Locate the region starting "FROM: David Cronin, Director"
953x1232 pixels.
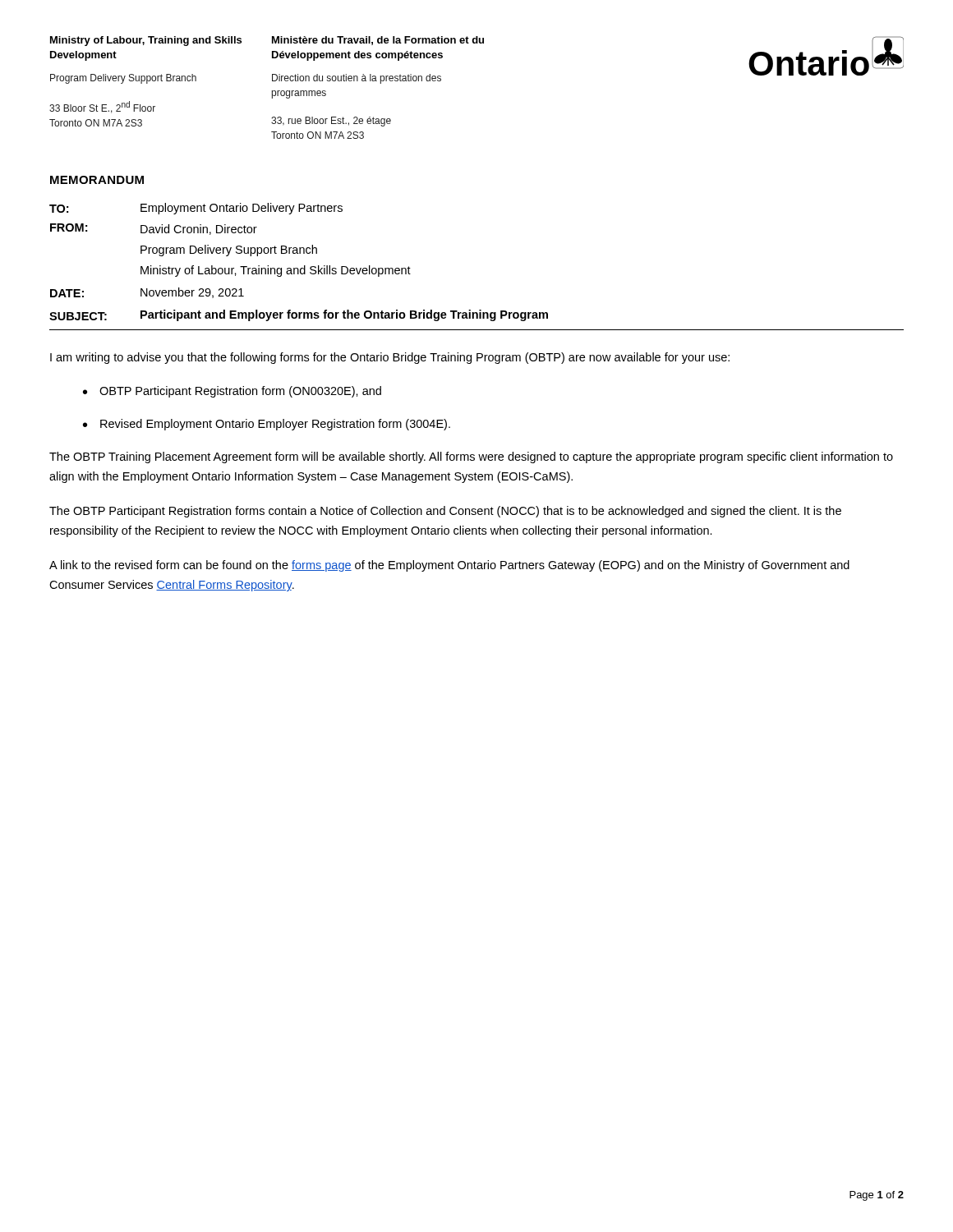[x=230, y=251]
